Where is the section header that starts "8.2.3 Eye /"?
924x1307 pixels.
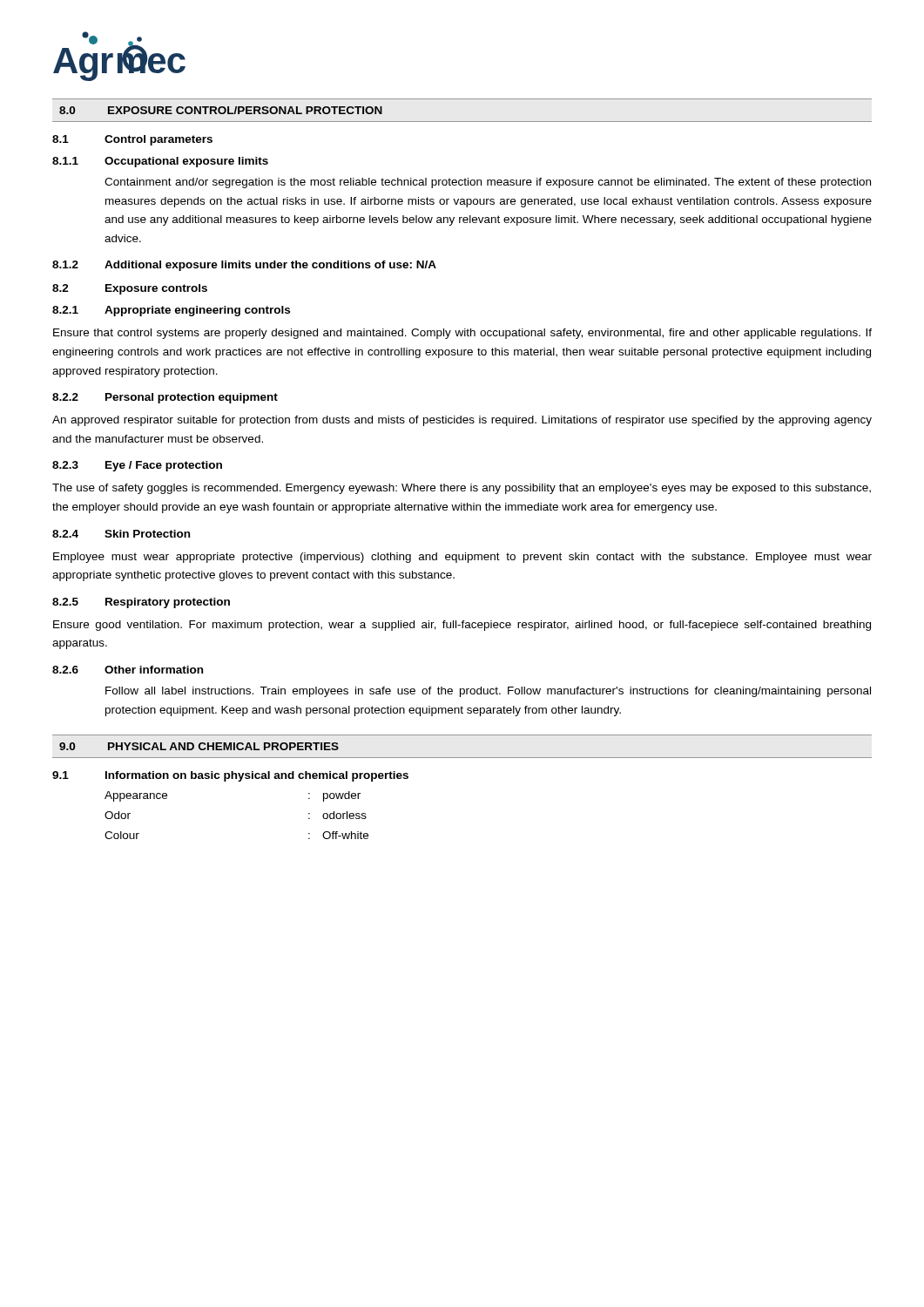click(x=138, y=465)
